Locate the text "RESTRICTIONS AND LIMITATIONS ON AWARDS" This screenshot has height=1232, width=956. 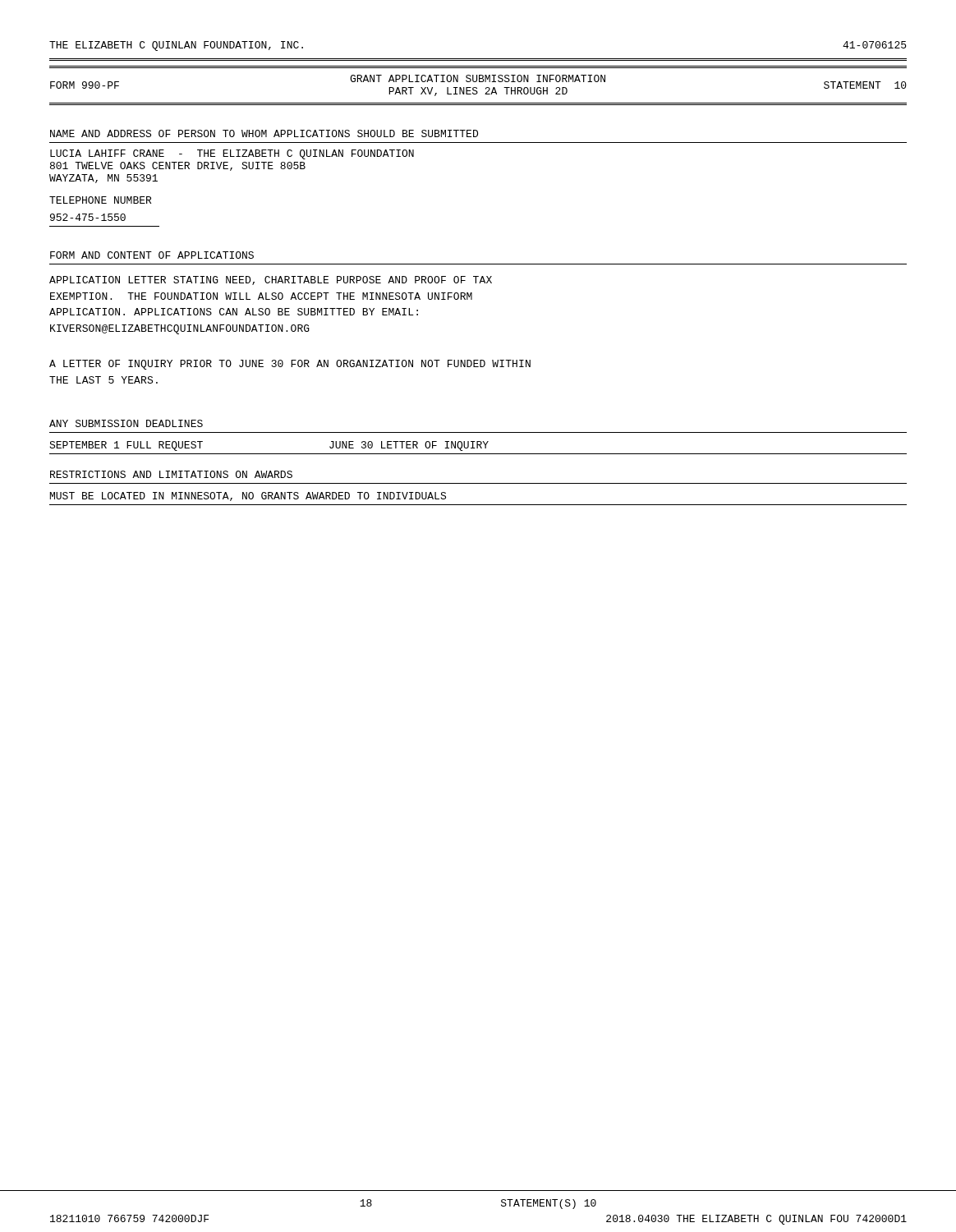[x=478, y=476]
